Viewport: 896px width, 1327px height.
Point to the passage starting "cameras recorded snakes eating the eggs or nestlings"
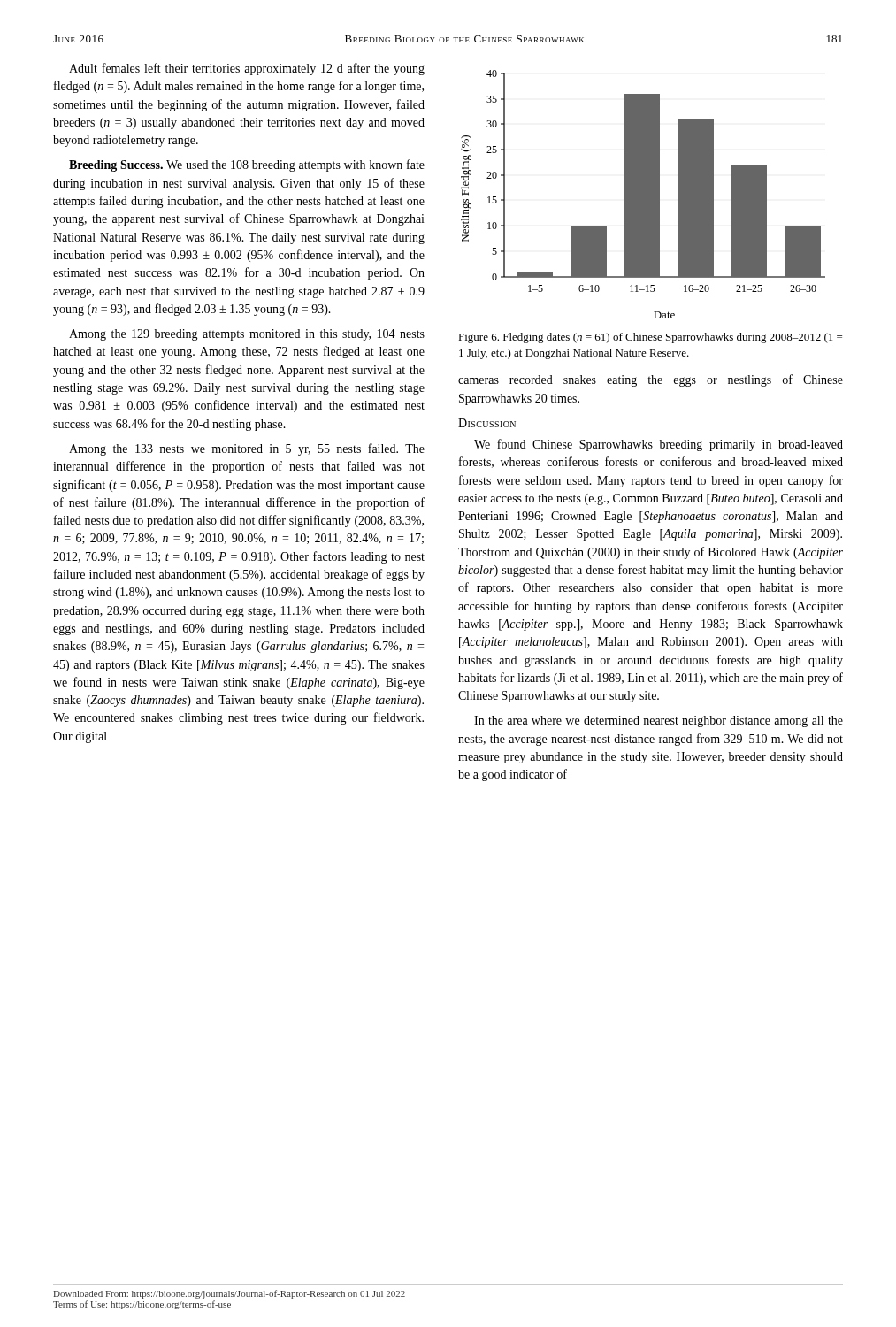pyautogui.click(x=651, y=390)
